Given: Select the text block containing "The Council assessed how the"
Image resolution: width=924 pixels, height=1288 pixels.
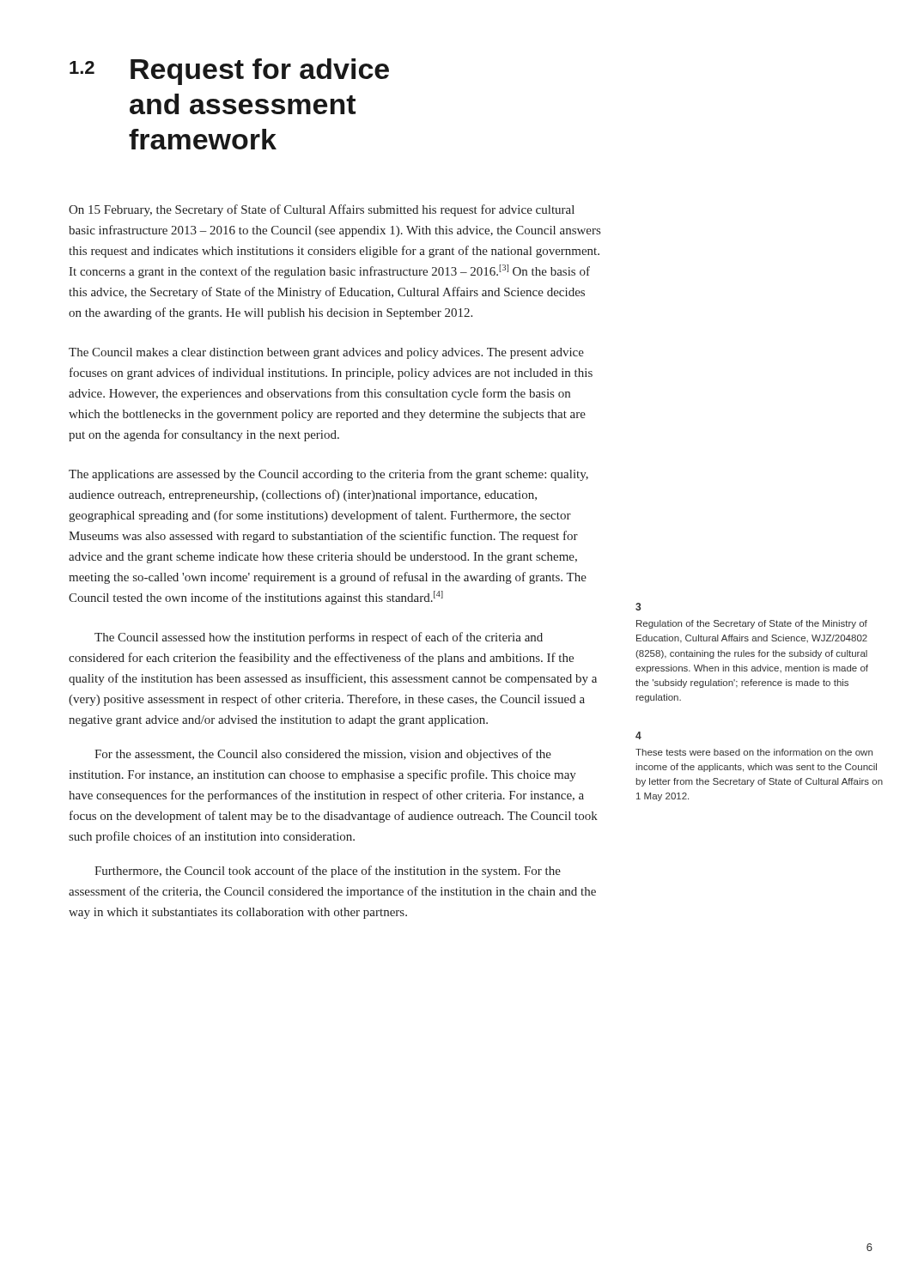Looking at the screenshot, I should pyautogui.click(x=333, y=679).
